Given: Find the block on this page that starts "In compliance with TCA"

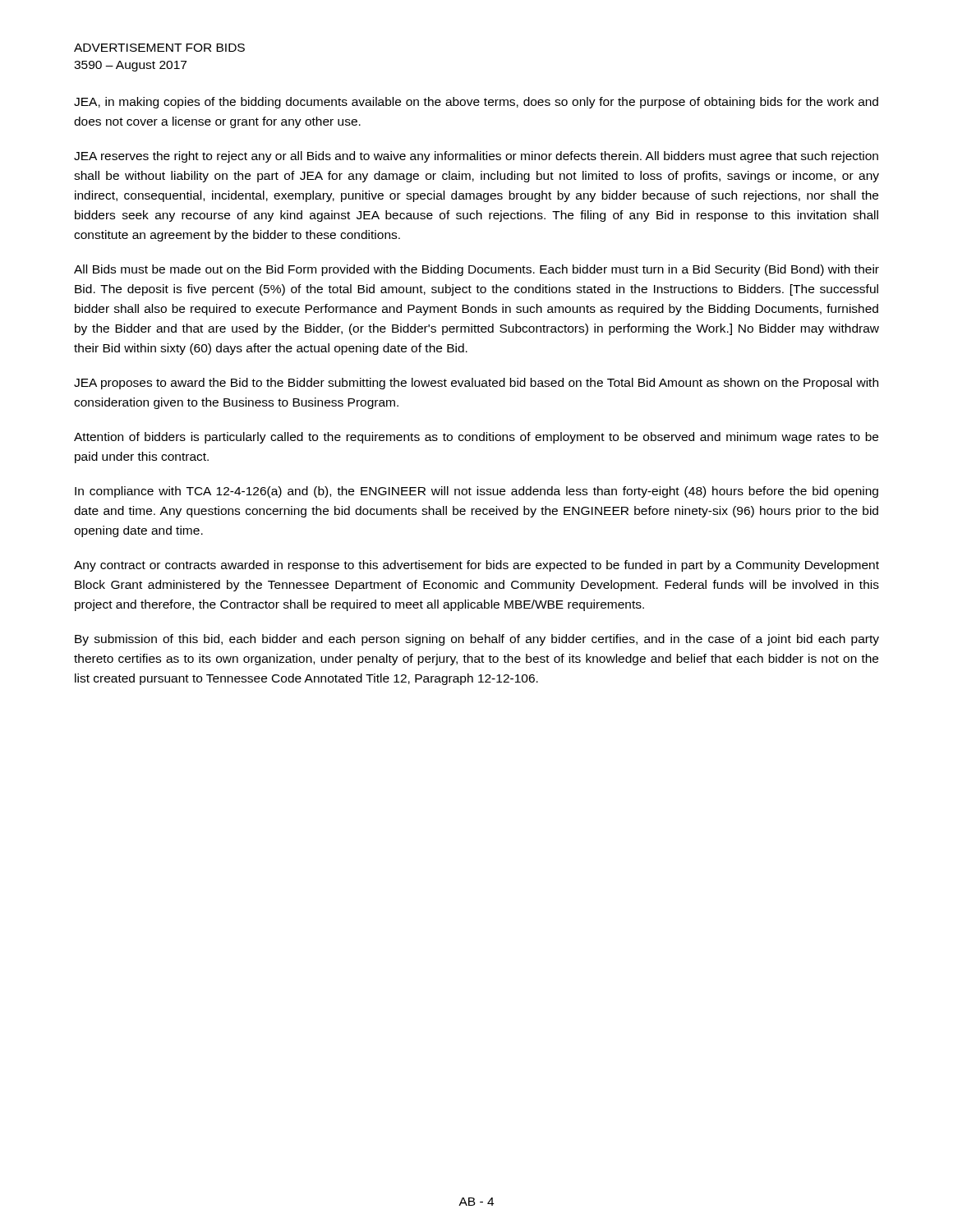Looking at the screenshot, I should [x=476, y=511].
